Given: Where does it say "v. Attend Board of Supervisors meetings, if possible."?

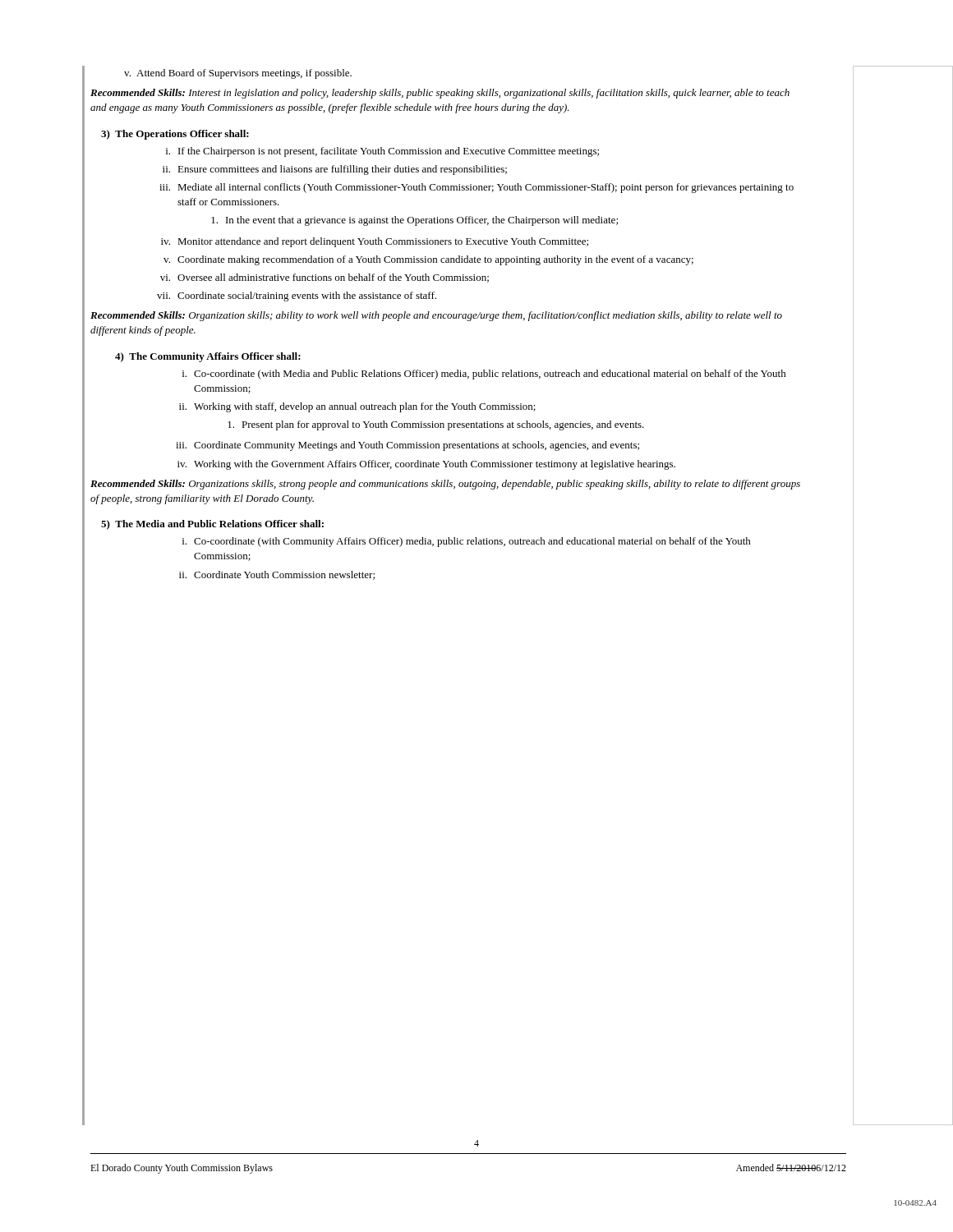Looking at the screenshot, I should [x=221, y=73].
